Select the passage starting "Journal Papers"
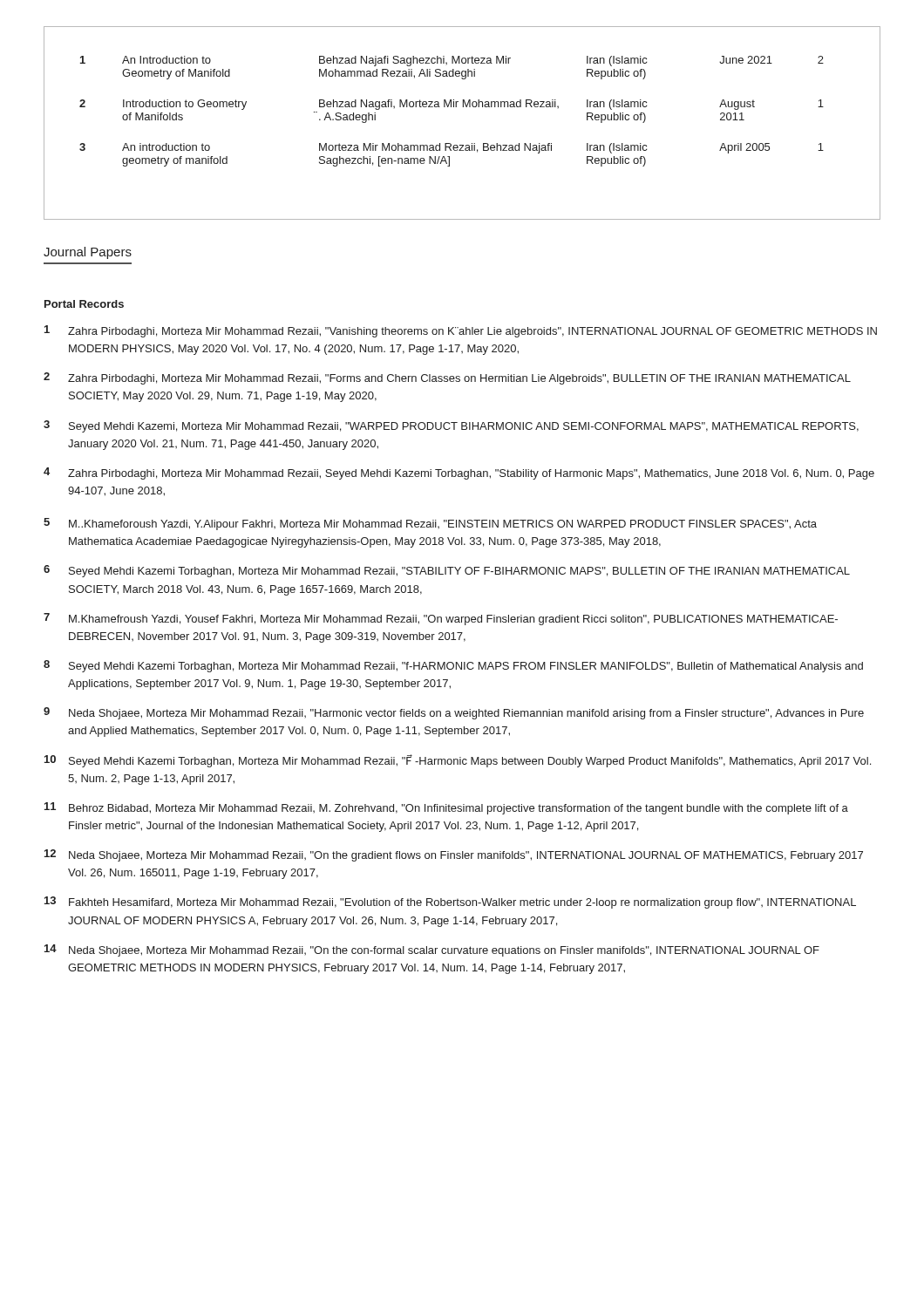The image size is (924, 1308). [x=88, y=252]
